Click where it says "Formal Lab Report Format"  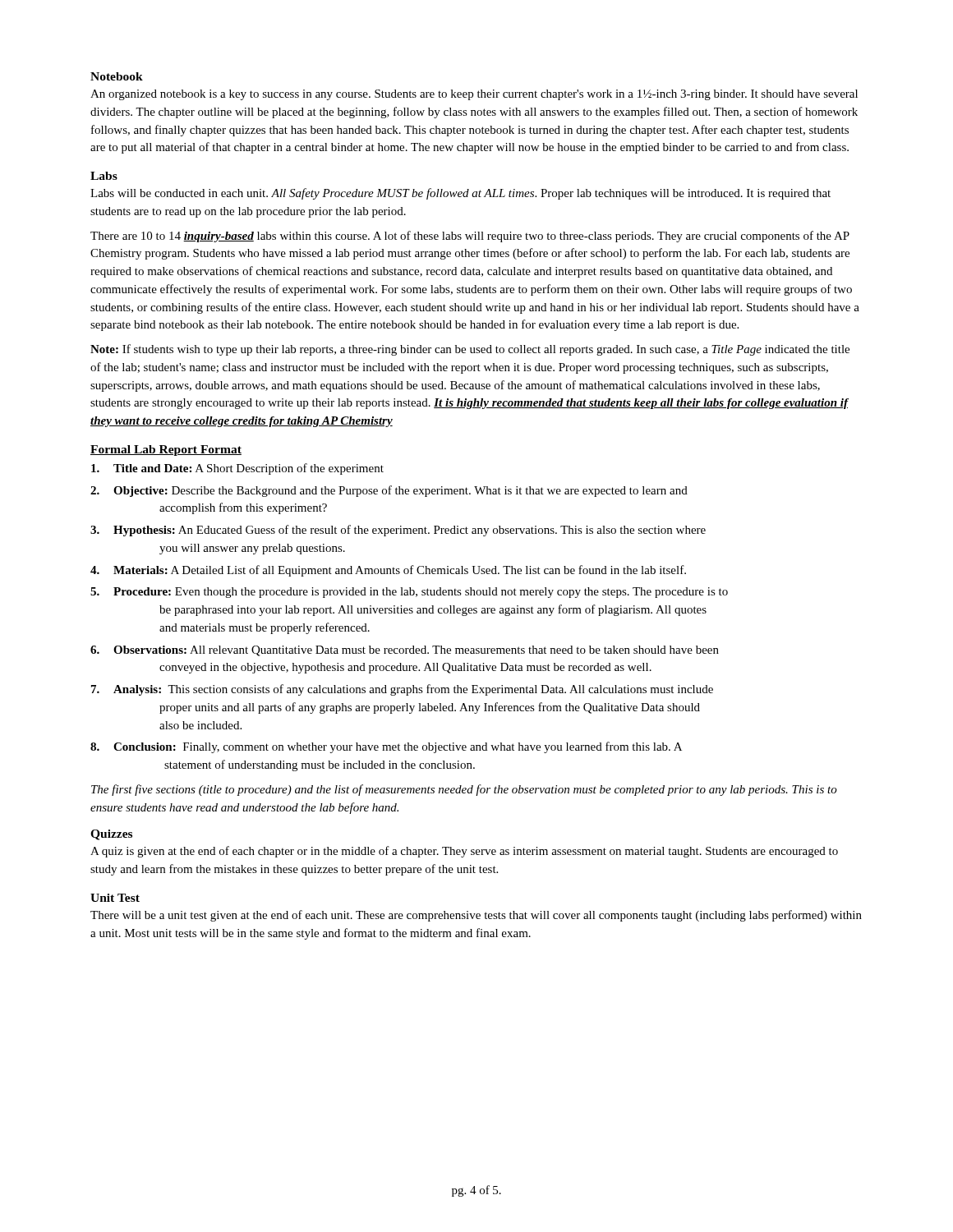166,449
